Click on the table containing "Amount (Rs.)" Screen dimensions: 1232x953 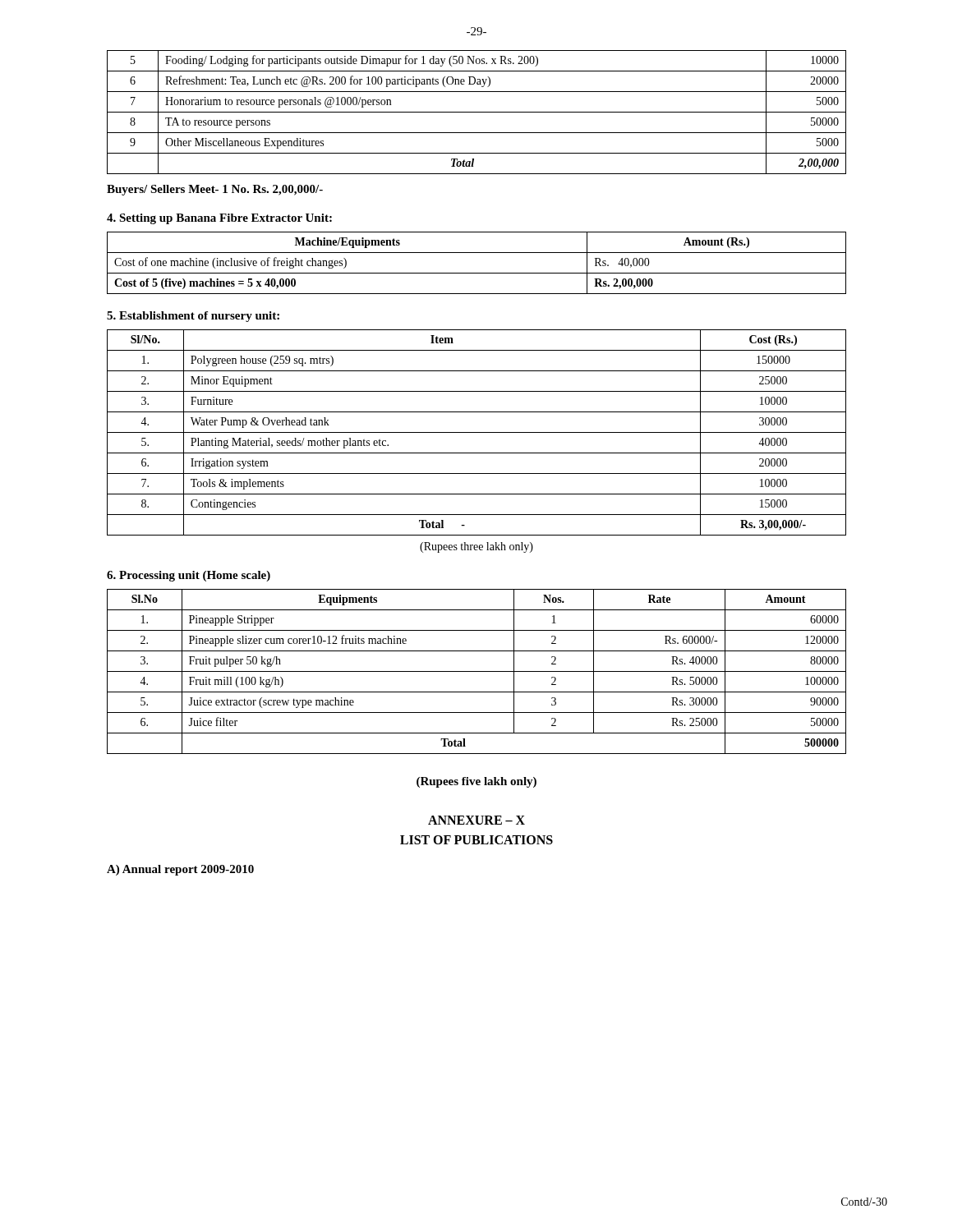click(476, 263)
